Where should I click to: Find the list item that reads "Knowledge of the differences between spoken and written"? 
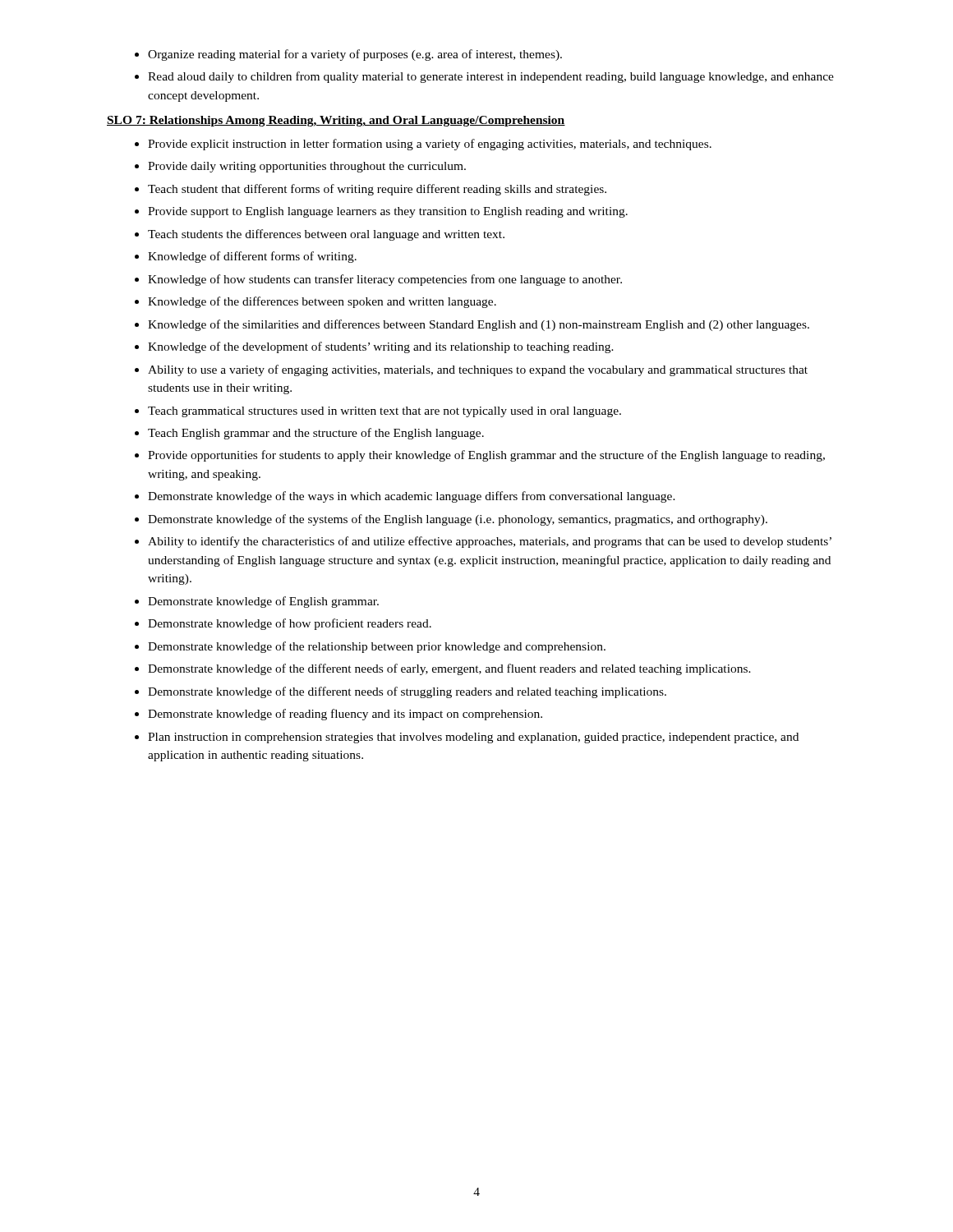[x=322, y=301]
